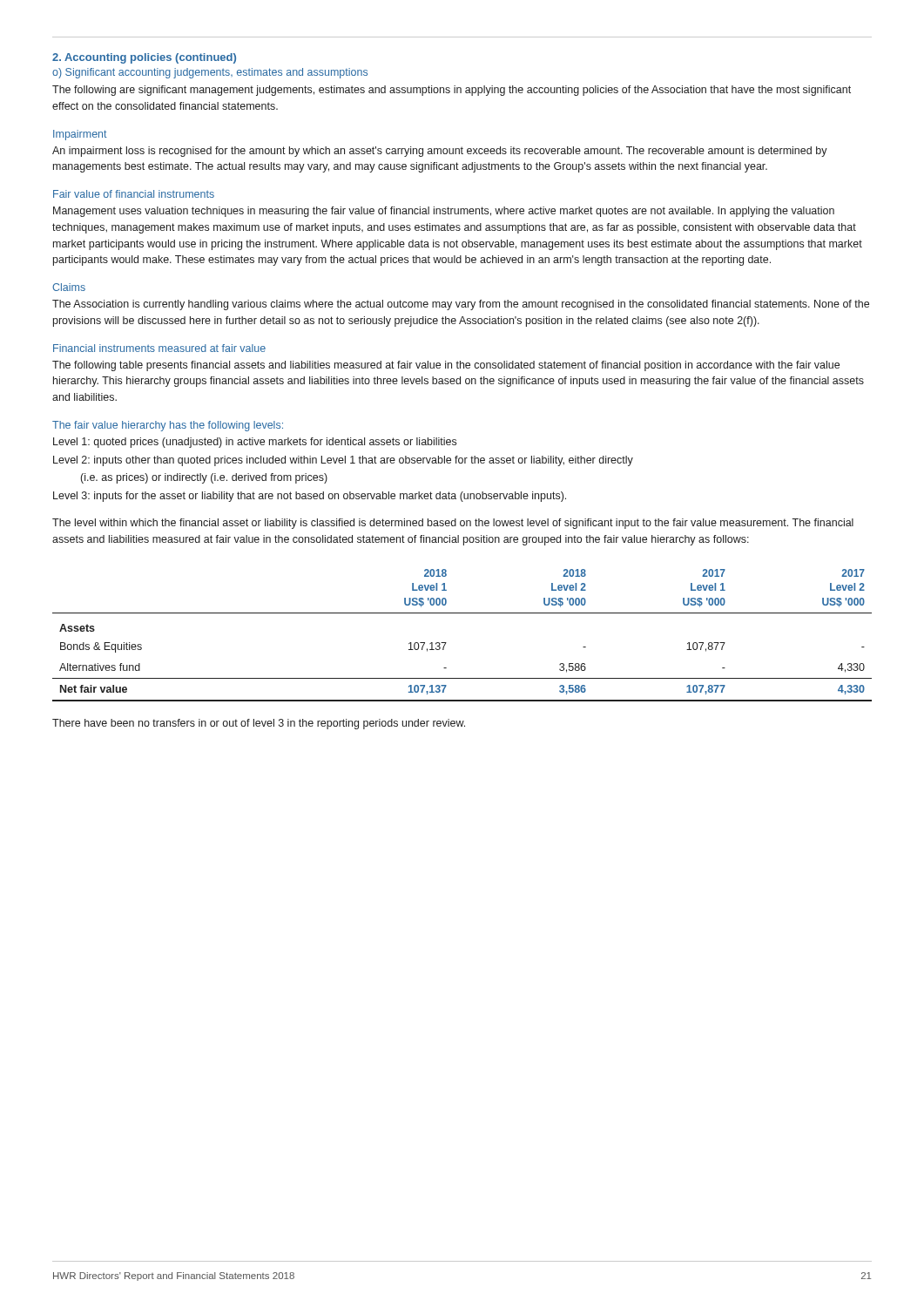
Task: Select the text block that says "Management uses valuation techniques in measuring"
Action: (x=457, y=235)
